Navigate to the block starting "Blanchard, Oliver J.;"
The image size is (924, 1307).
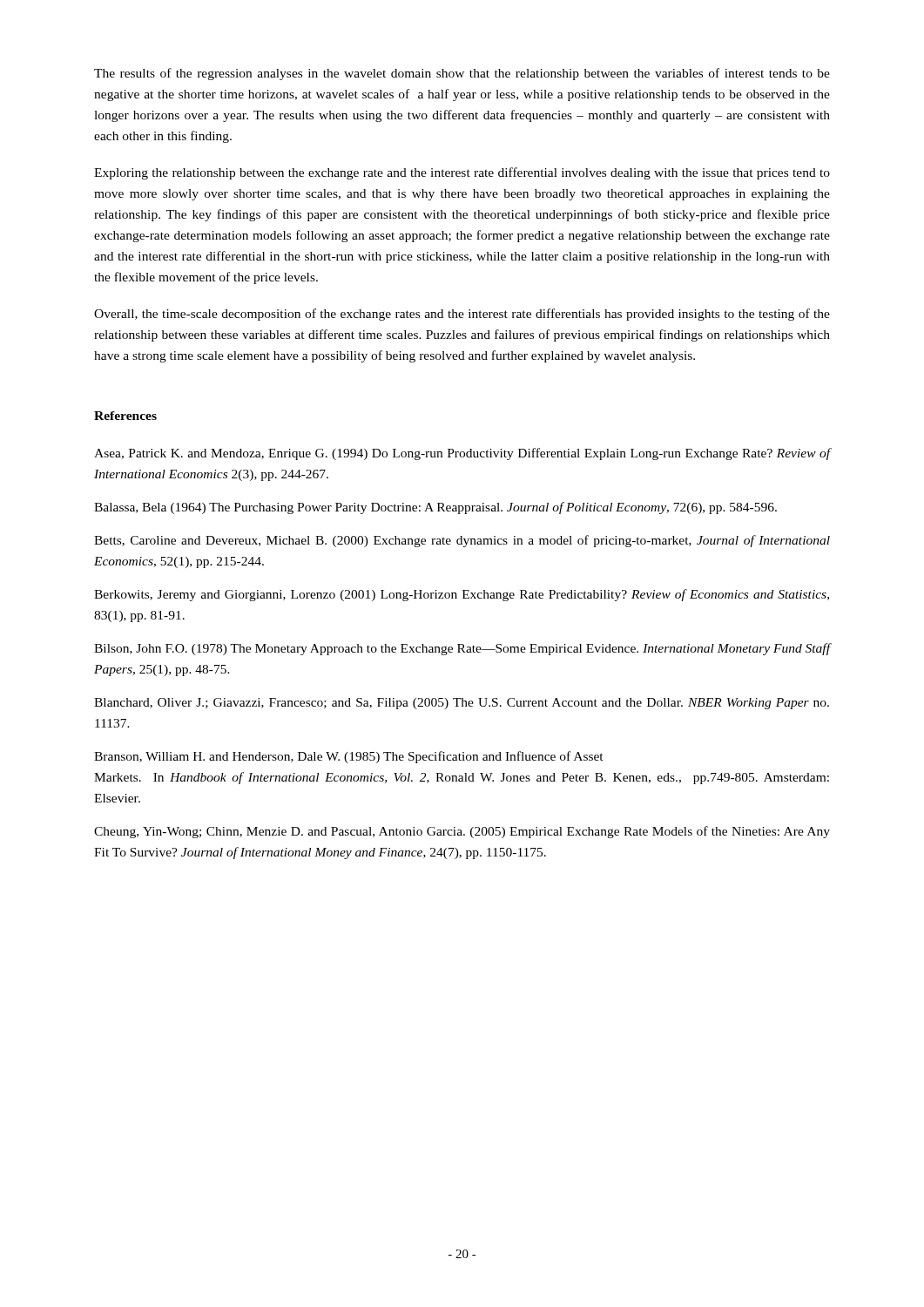pos(462,713)
